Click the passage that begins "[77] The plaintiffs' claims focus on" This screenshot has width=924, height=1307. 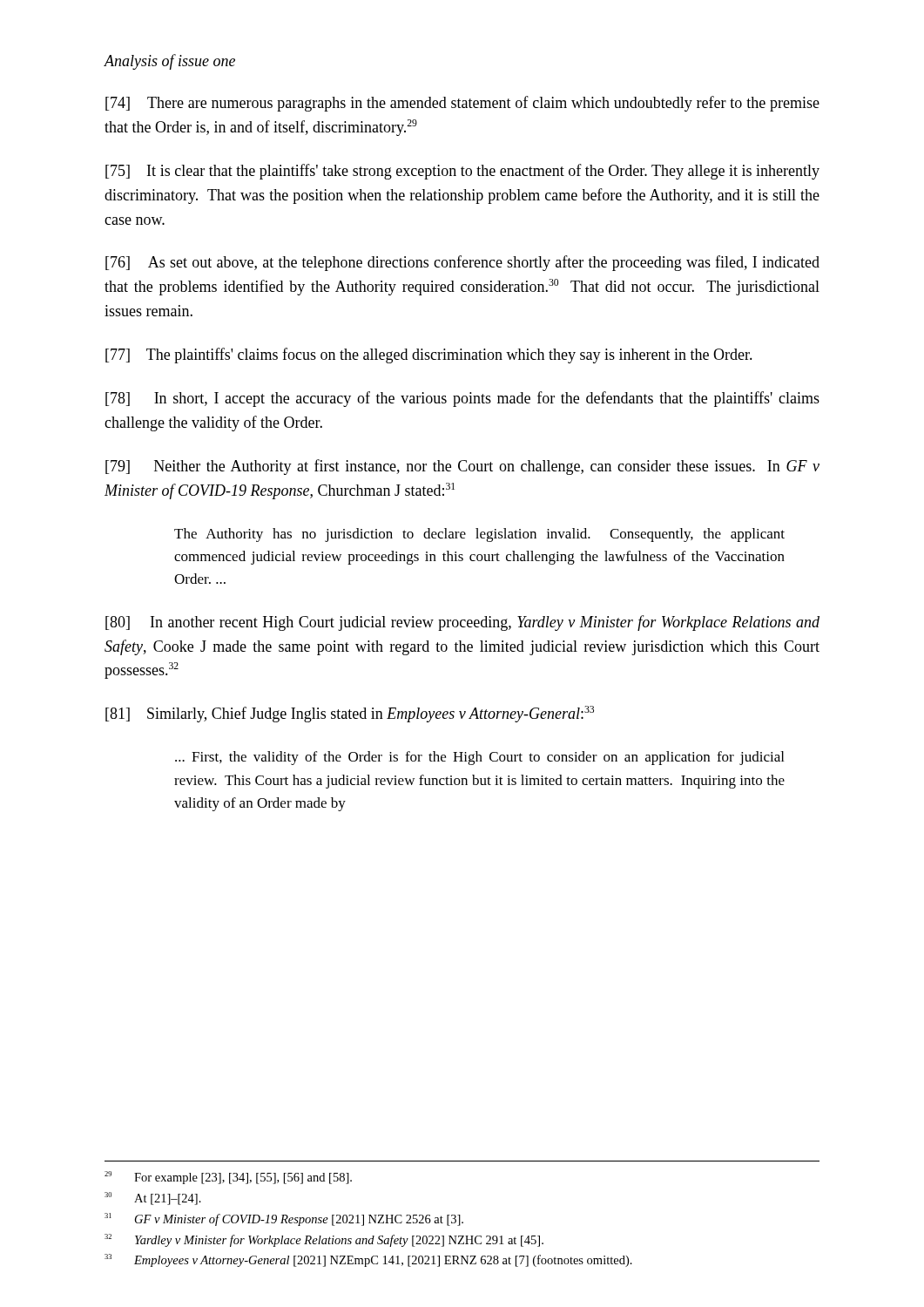tap(429, 355)
